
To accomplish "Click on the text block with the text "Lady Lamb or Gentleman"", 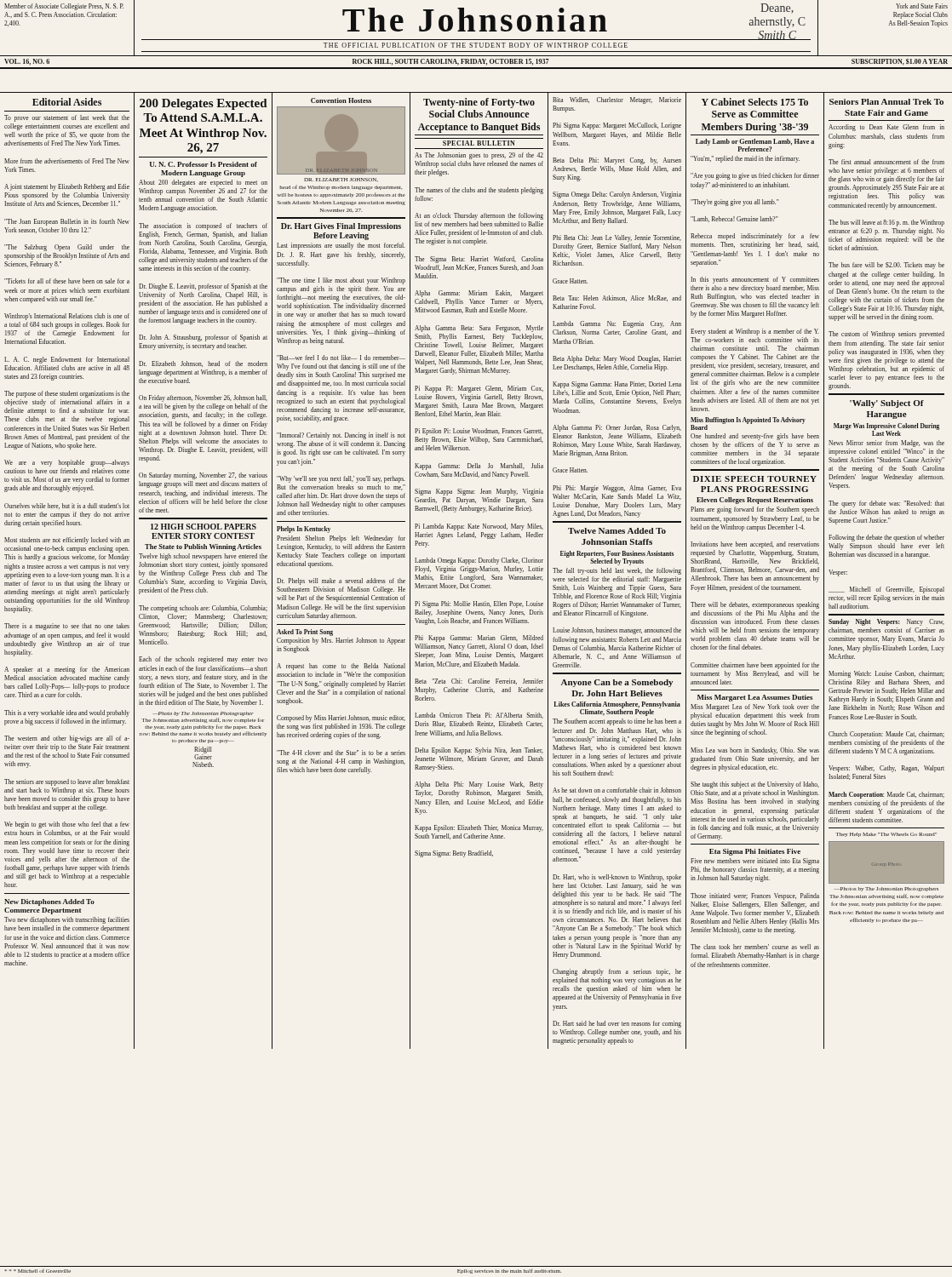I will [x=755, y=146].
